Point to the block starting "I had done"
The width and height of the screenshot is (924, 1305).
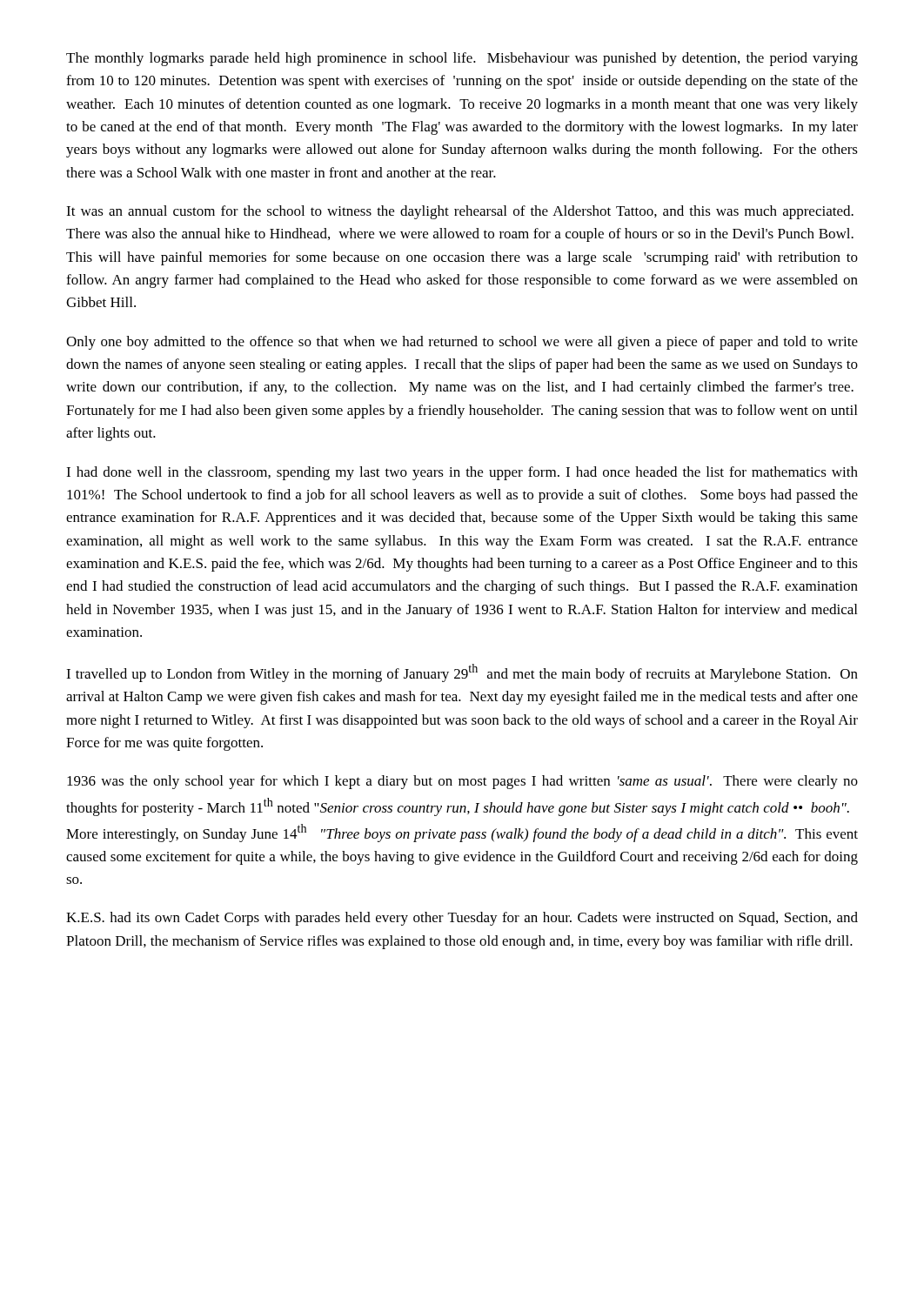click(462, 552)
